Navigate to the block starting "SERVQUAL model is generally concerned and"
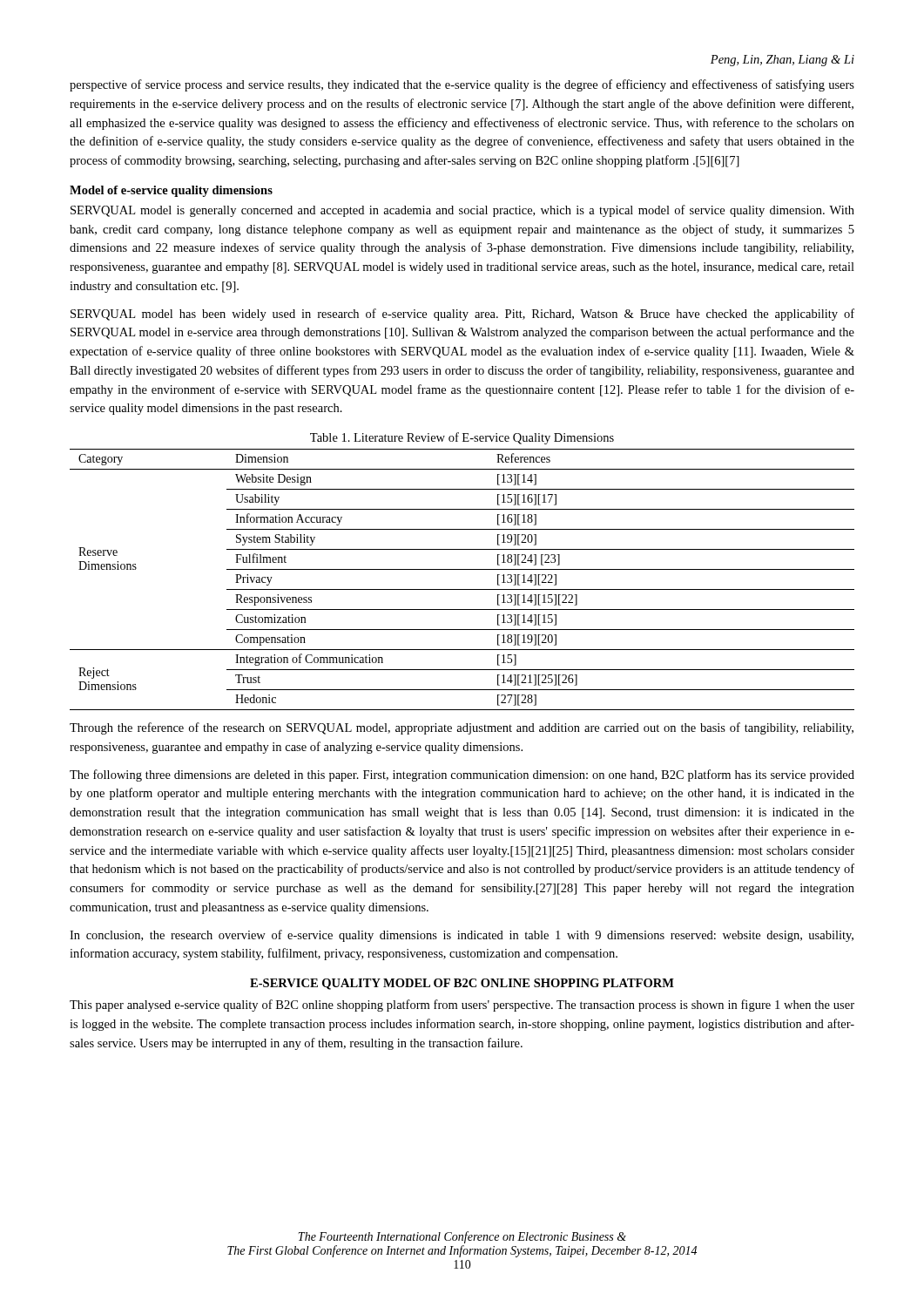This screenshot has width=924, height=1307. [x=462, y=248]
